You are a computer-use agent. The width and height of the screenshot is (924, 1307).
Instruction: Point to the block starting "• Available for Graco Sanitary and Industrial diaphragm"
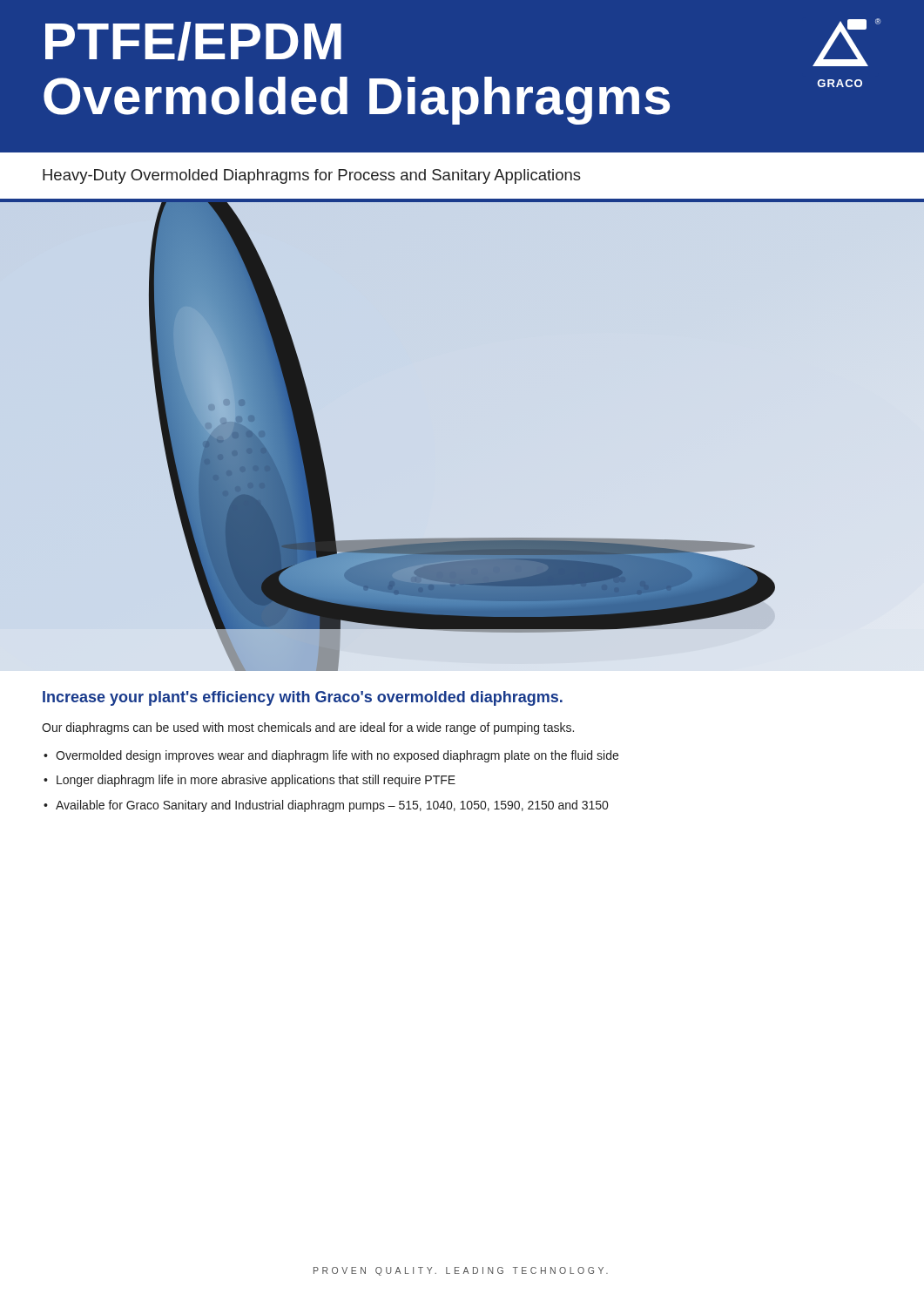pos(326,806)
